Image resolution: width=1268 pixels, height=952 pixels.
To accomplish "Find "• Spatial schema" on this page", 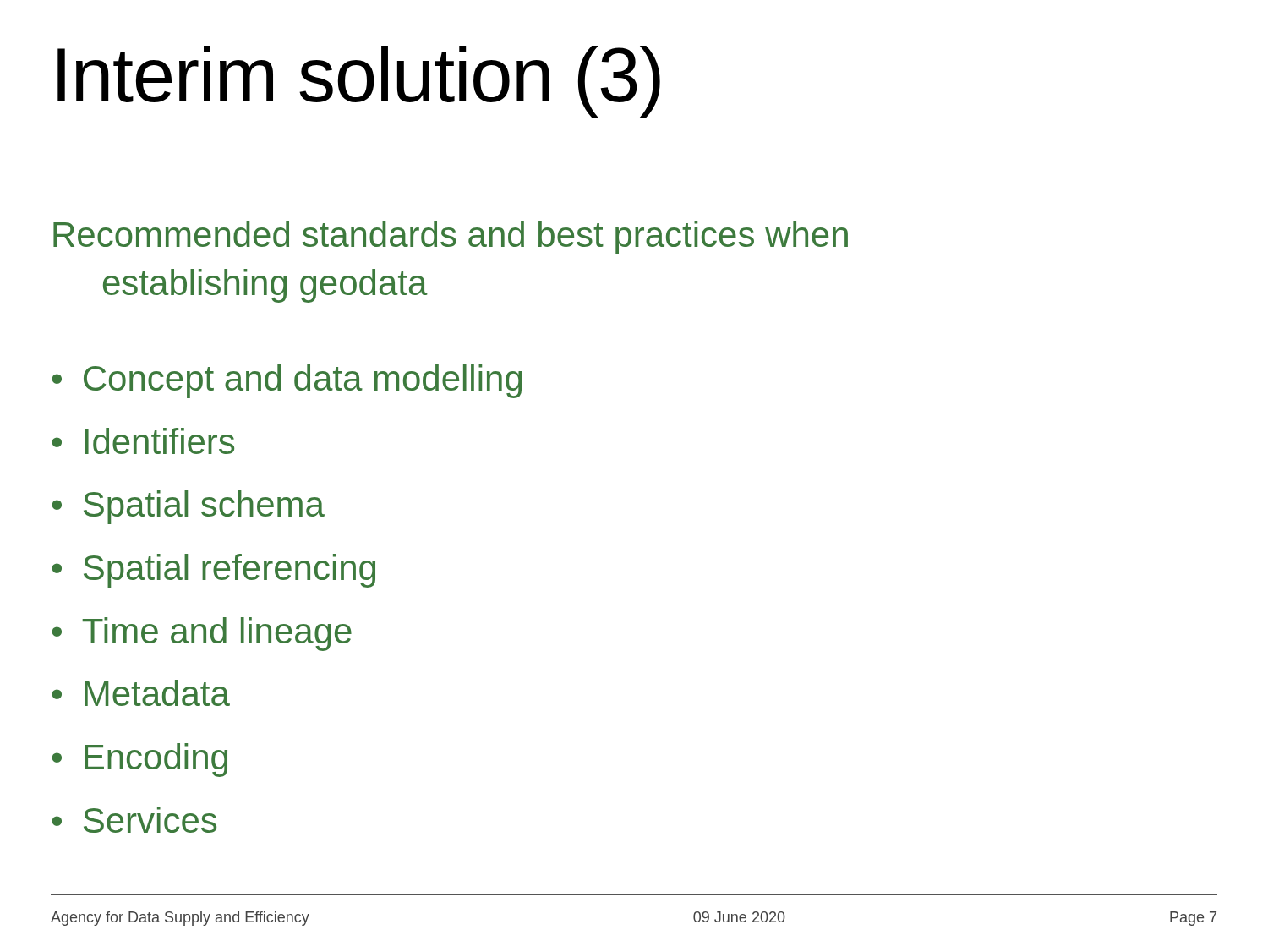I will click(x=188, y=505).
